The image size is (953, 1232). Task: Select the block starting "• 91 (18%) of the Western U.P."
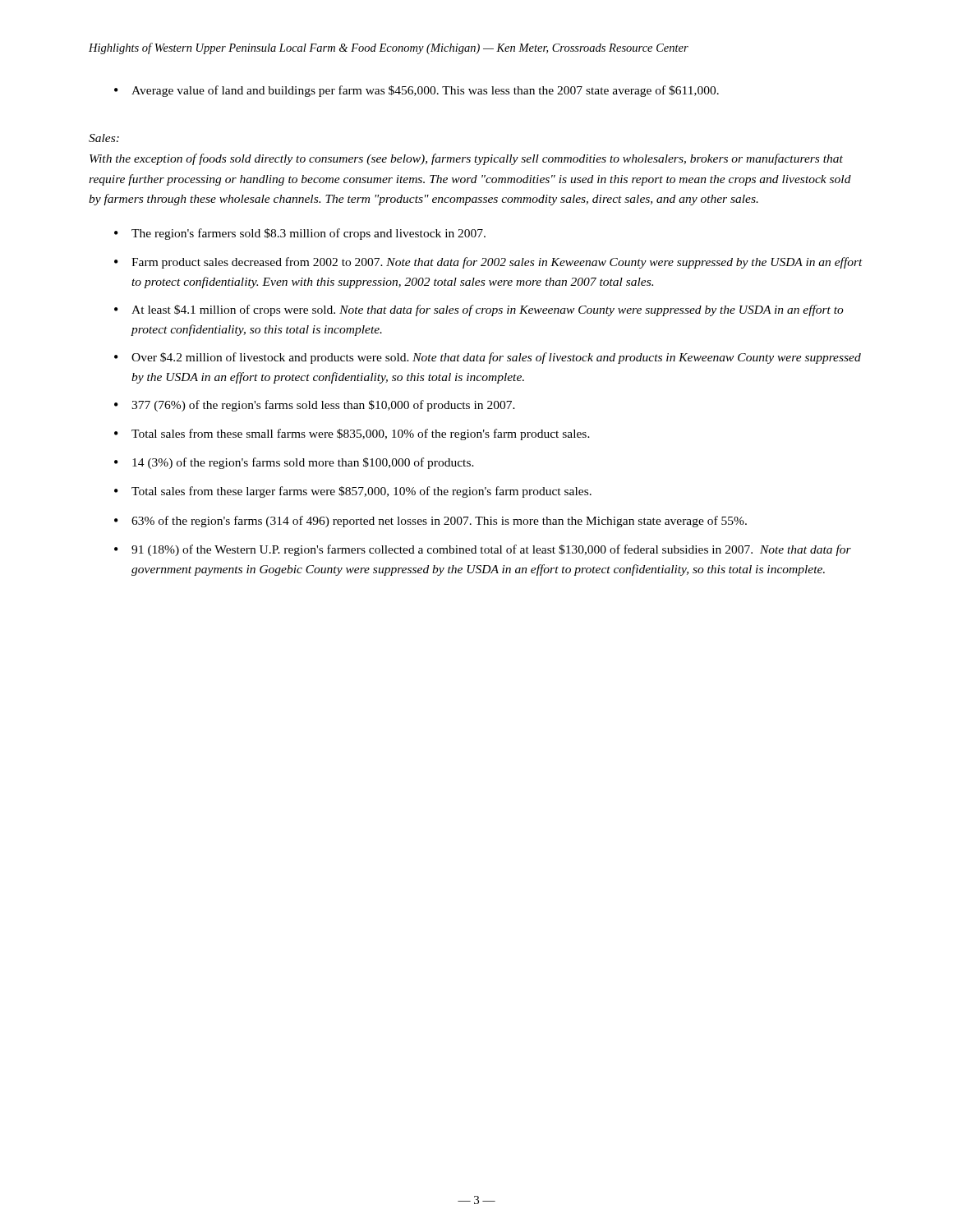tap(489, 559)
